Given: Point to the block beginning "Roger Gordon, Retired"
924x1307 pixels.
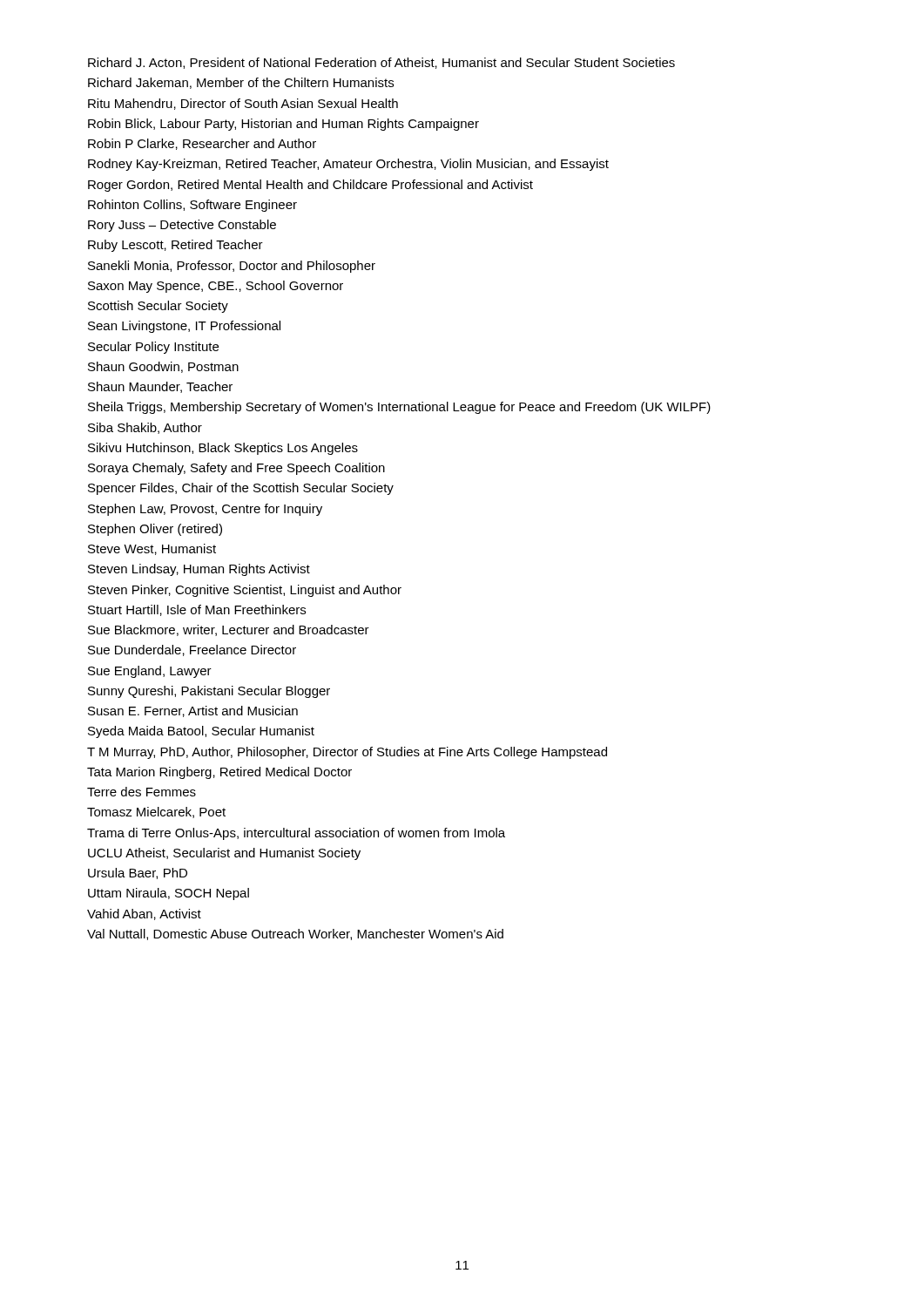Looking at the screenshot, I should (310, 184).
